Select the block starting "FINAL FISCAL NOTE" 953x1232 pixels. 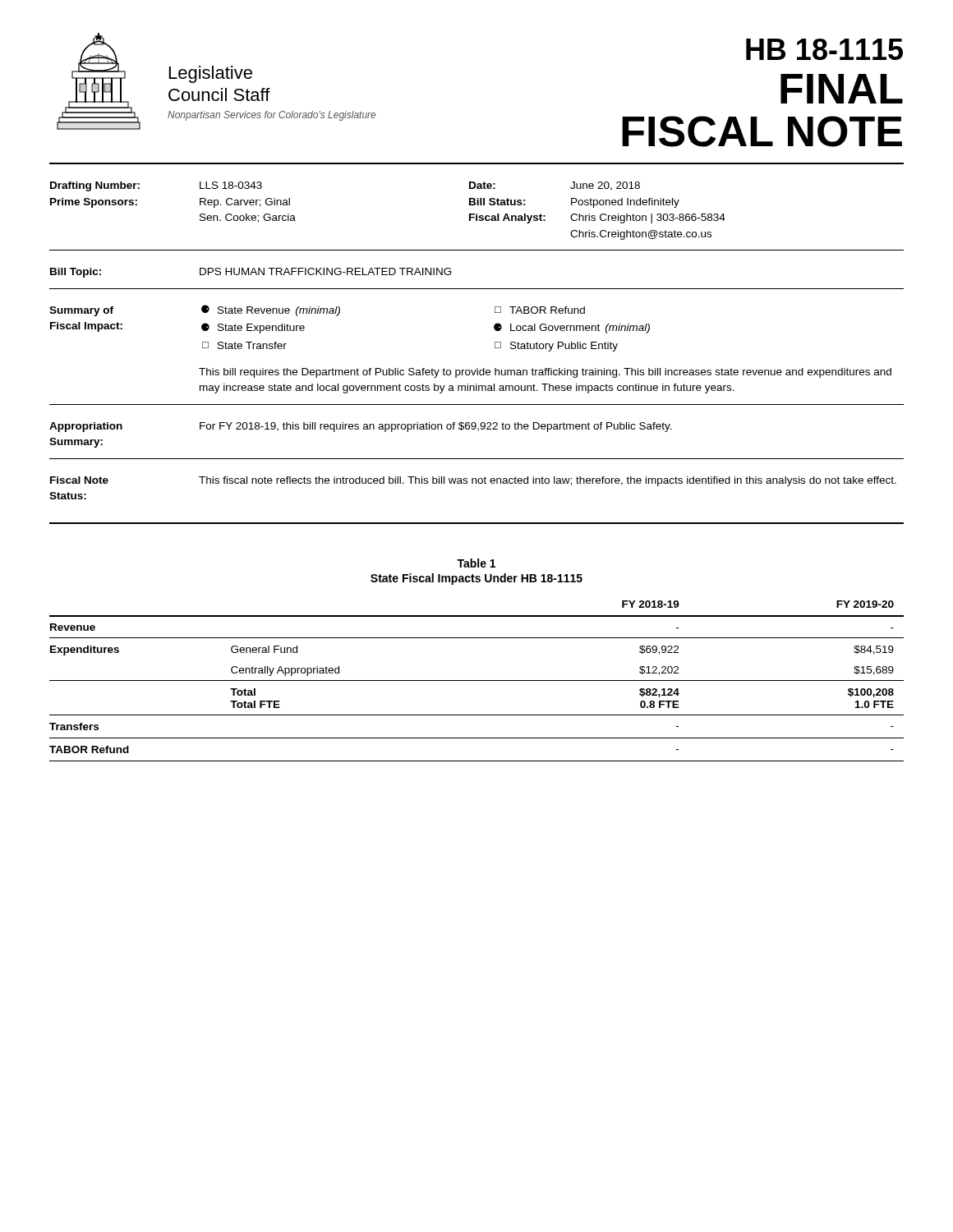[x=762, y=110]
